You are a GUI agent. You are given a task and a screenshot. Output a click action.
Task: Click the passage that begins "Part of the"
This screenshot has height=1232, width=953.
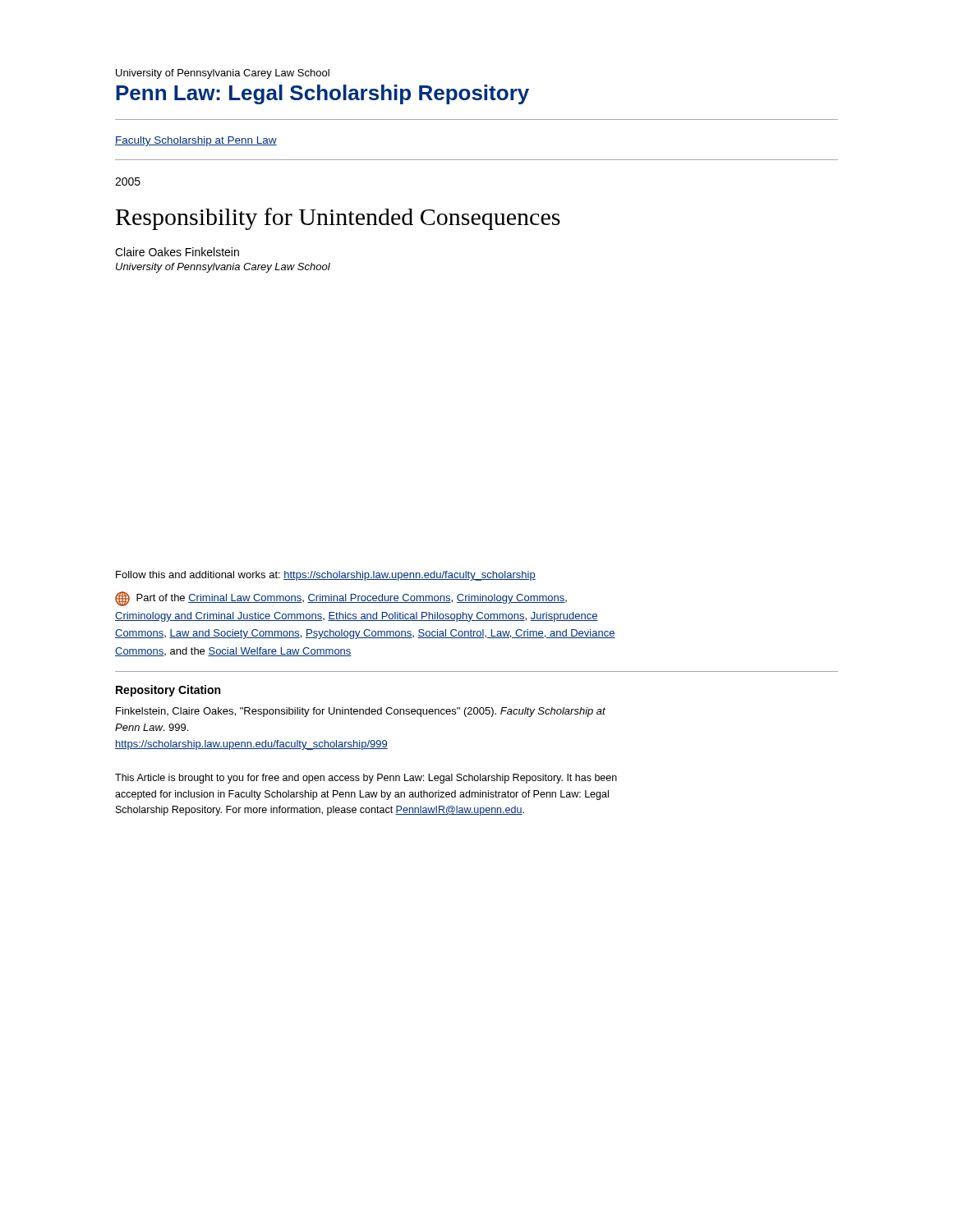click(x=365, y=624)
